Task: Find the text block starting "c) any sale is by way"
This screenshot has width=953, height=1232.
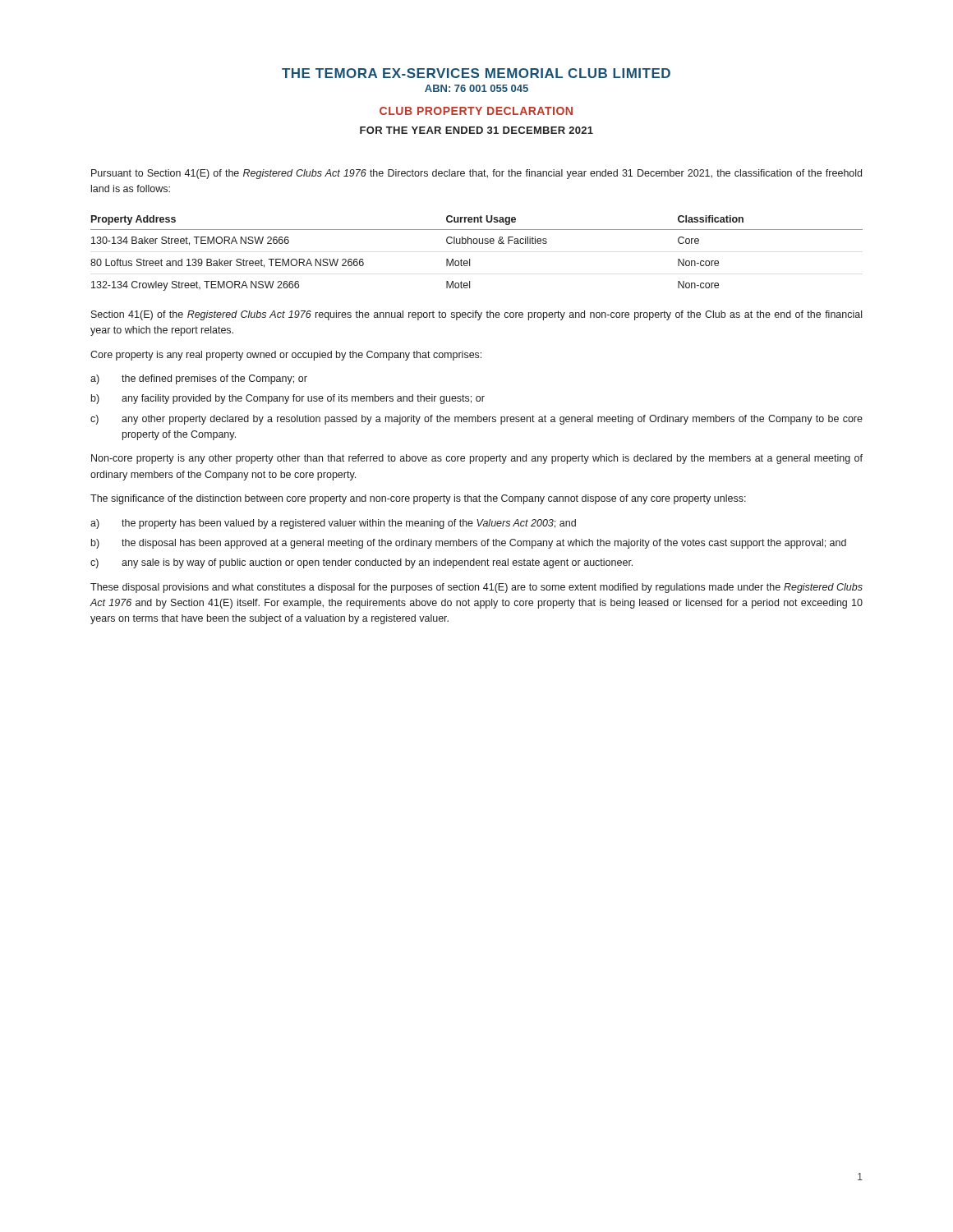Action: [x=476, y=563]
